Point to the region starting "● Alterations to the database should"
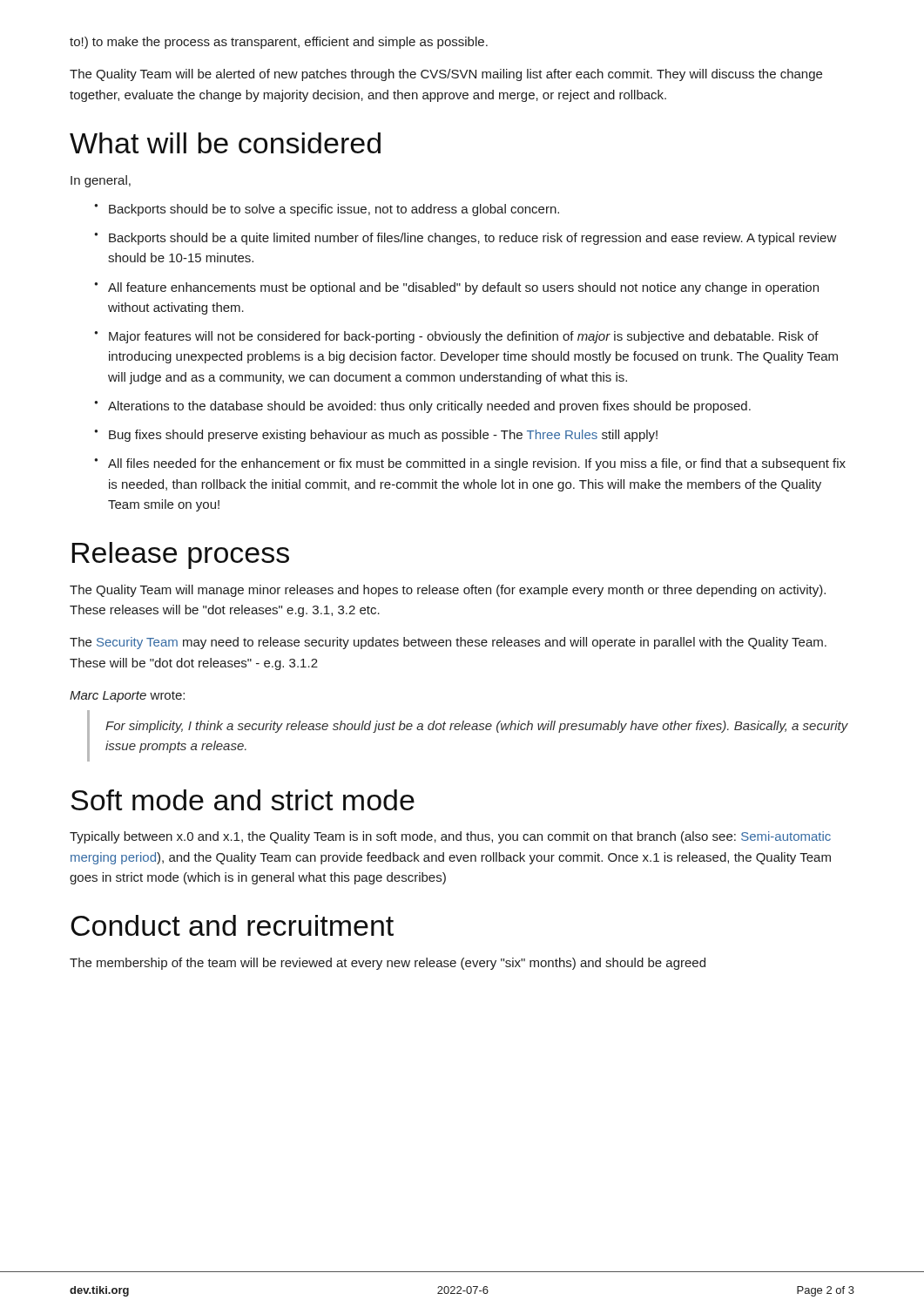Screen dimensions: 1307x924 point(423,405)
